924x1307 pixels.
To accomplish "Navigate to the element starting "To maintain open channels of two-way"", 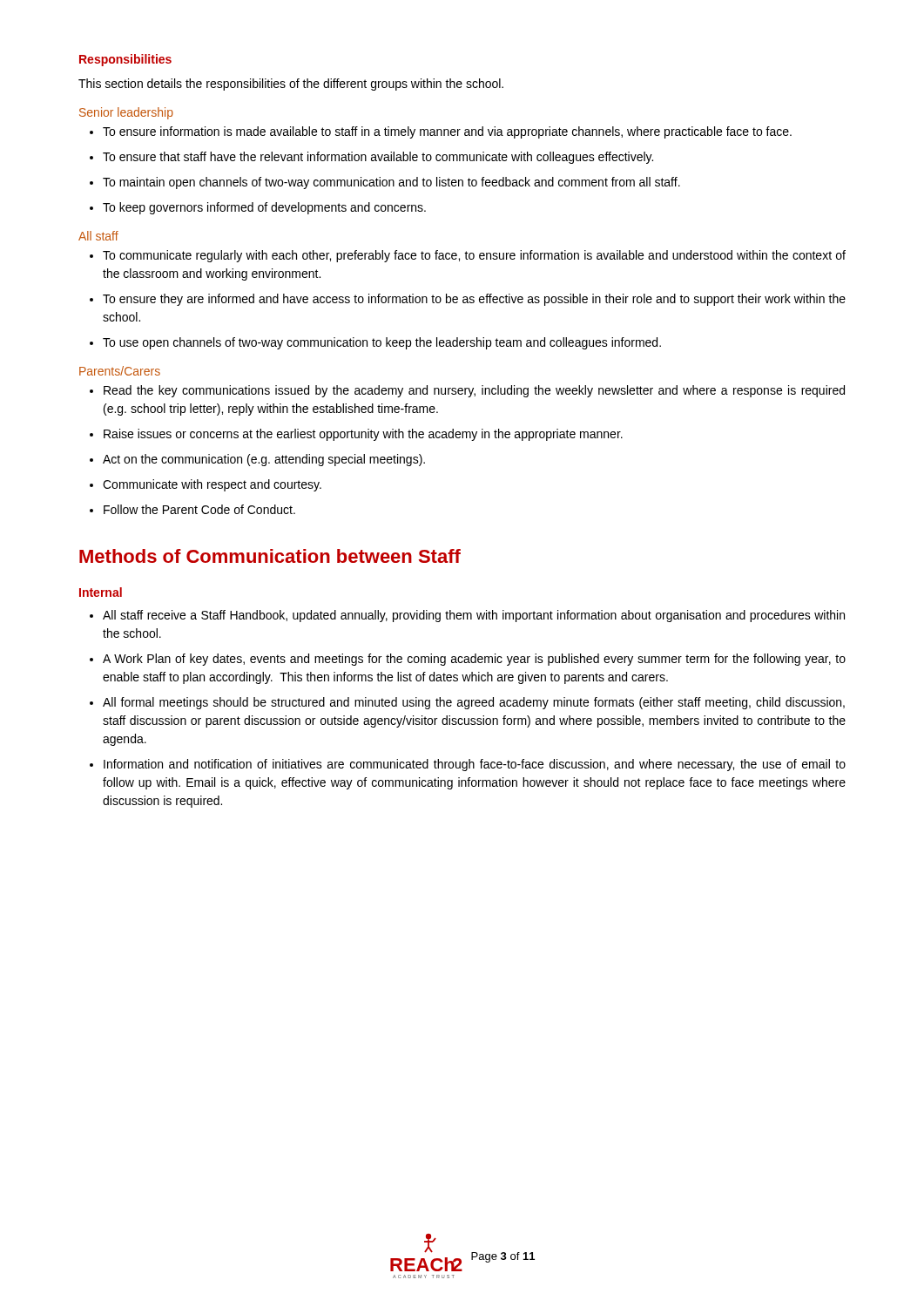I will [462, 183].
